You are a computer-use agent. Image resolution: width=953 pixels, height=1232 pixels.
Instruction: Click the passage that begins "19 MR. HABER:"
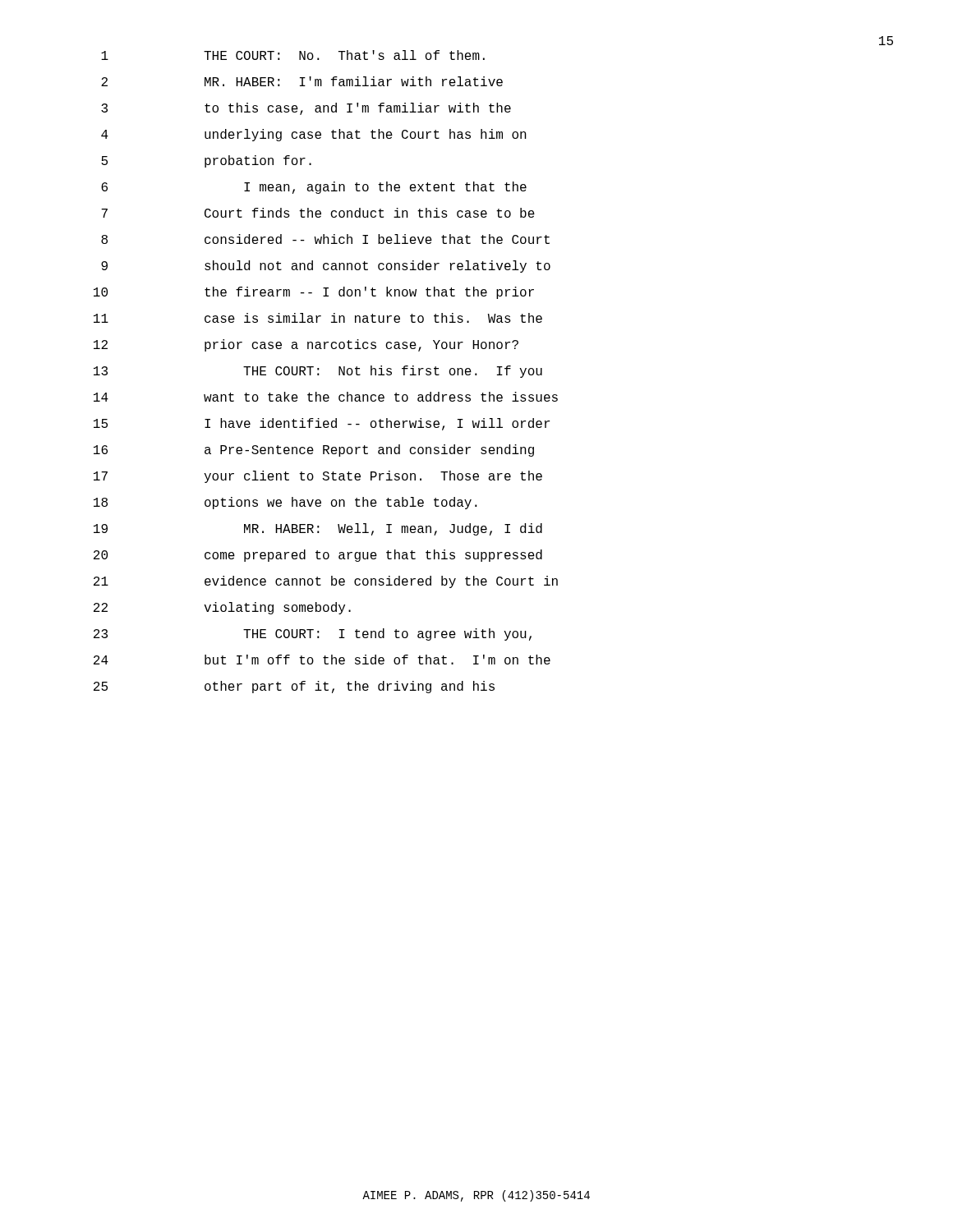[x=476, y=530]
